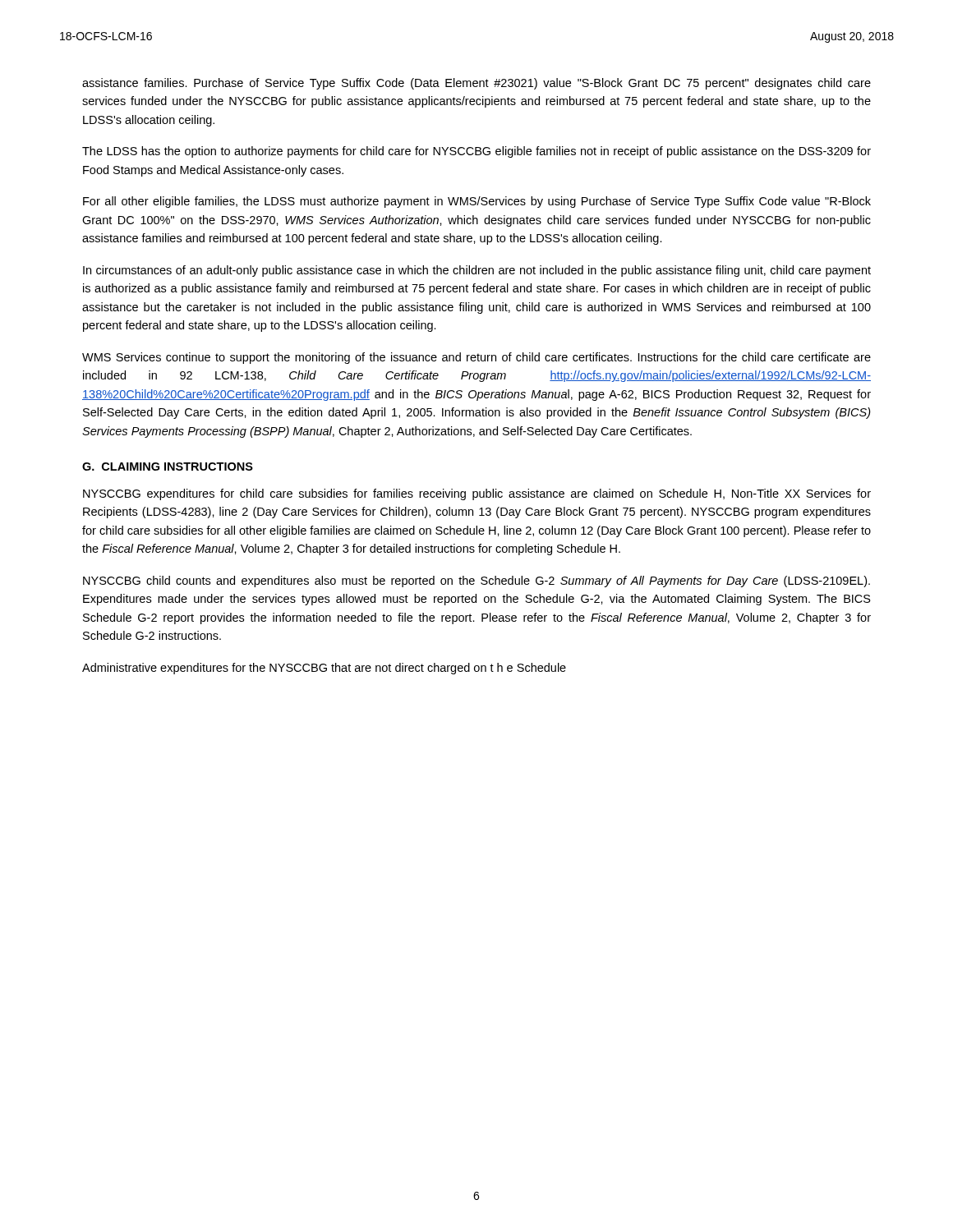953x1232 pixels.
Task: Point to the block beginning "In circumstances of an adult-only public assistance case"
Action: pyautogui.click(x=476, y=298)
